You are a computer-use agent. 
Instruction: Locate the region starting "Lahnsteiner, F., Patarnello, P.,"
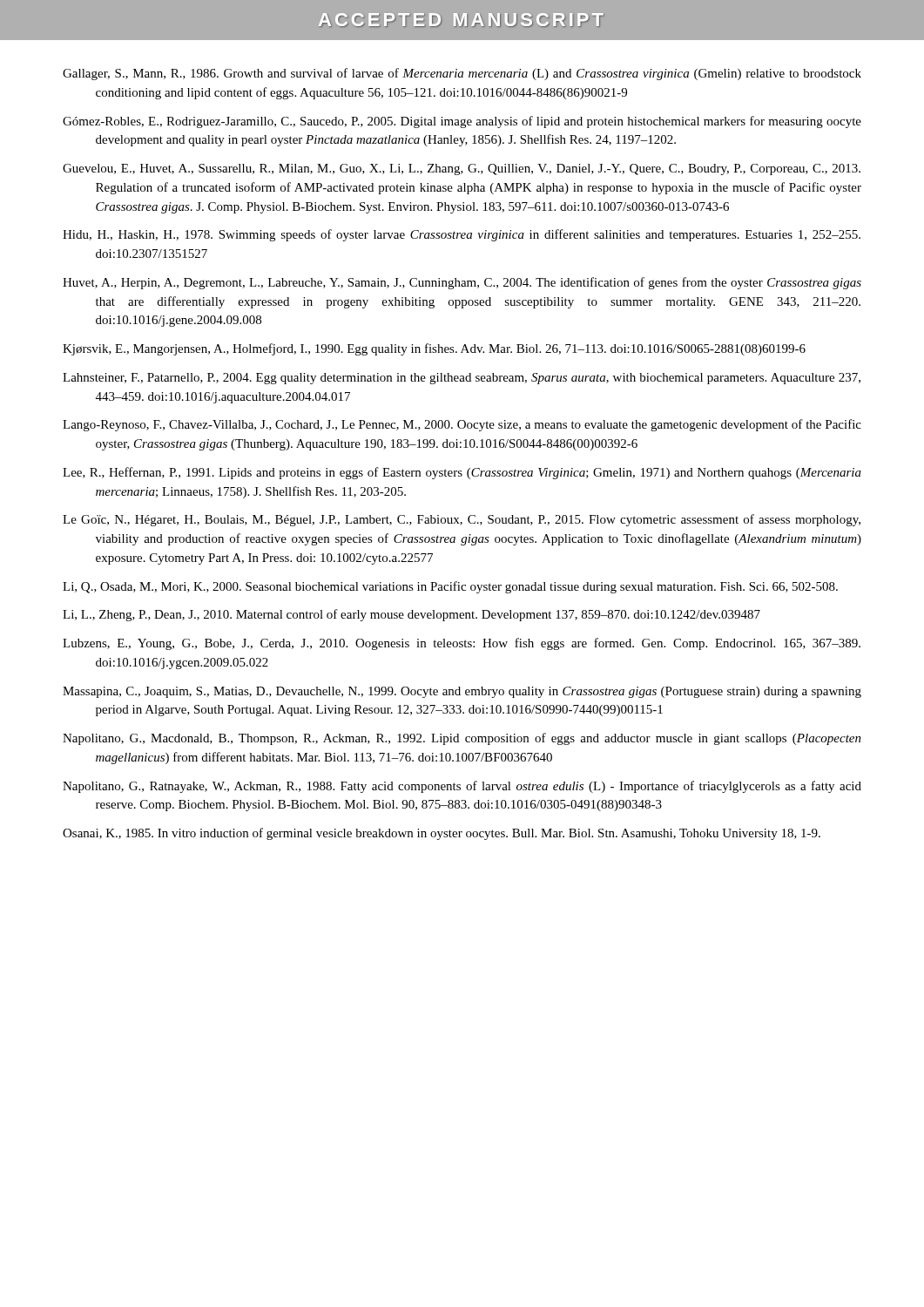point(462,387)
